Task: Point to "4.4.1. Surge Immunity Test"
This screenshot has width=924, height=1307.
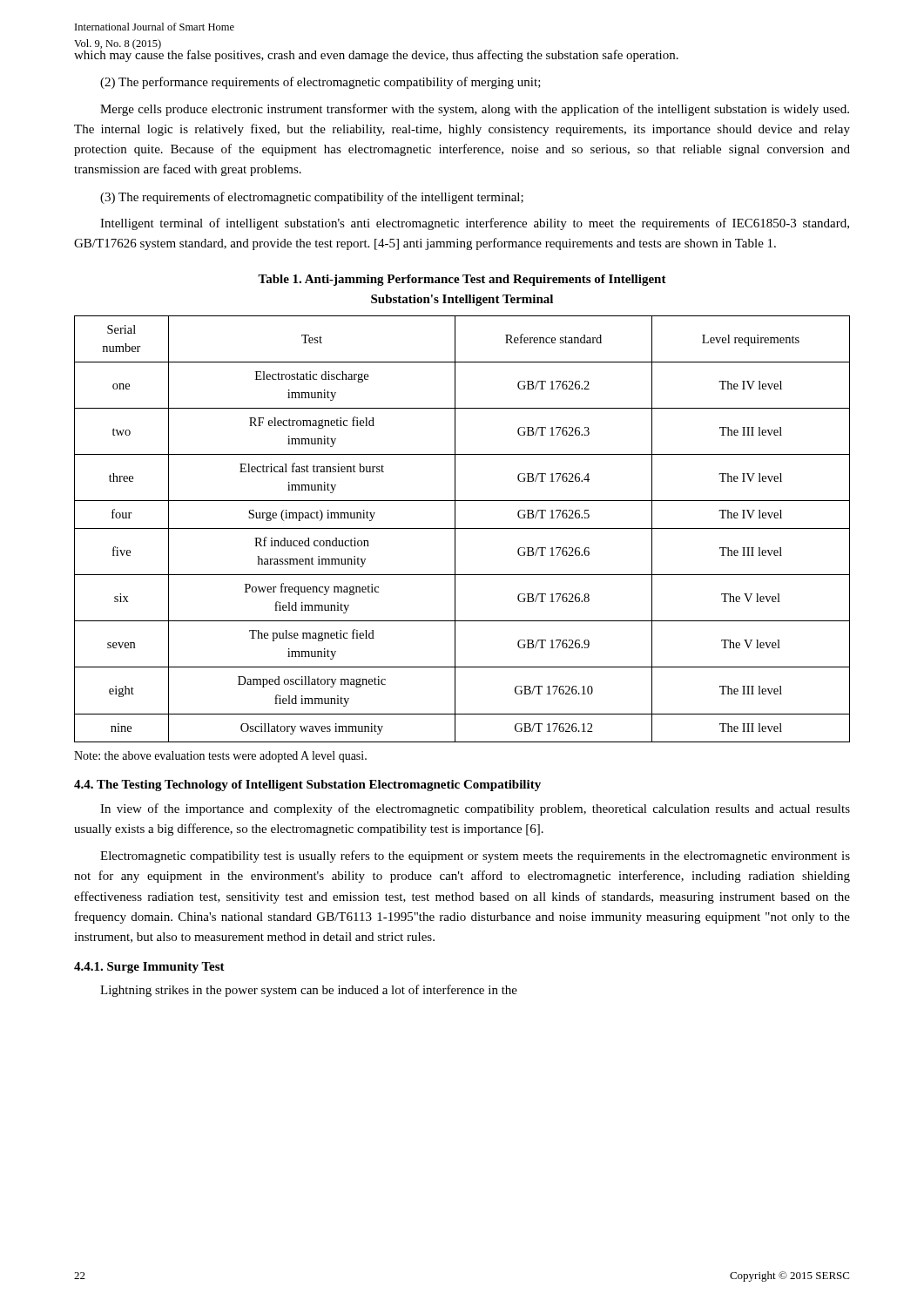Action: pos(149,967)
